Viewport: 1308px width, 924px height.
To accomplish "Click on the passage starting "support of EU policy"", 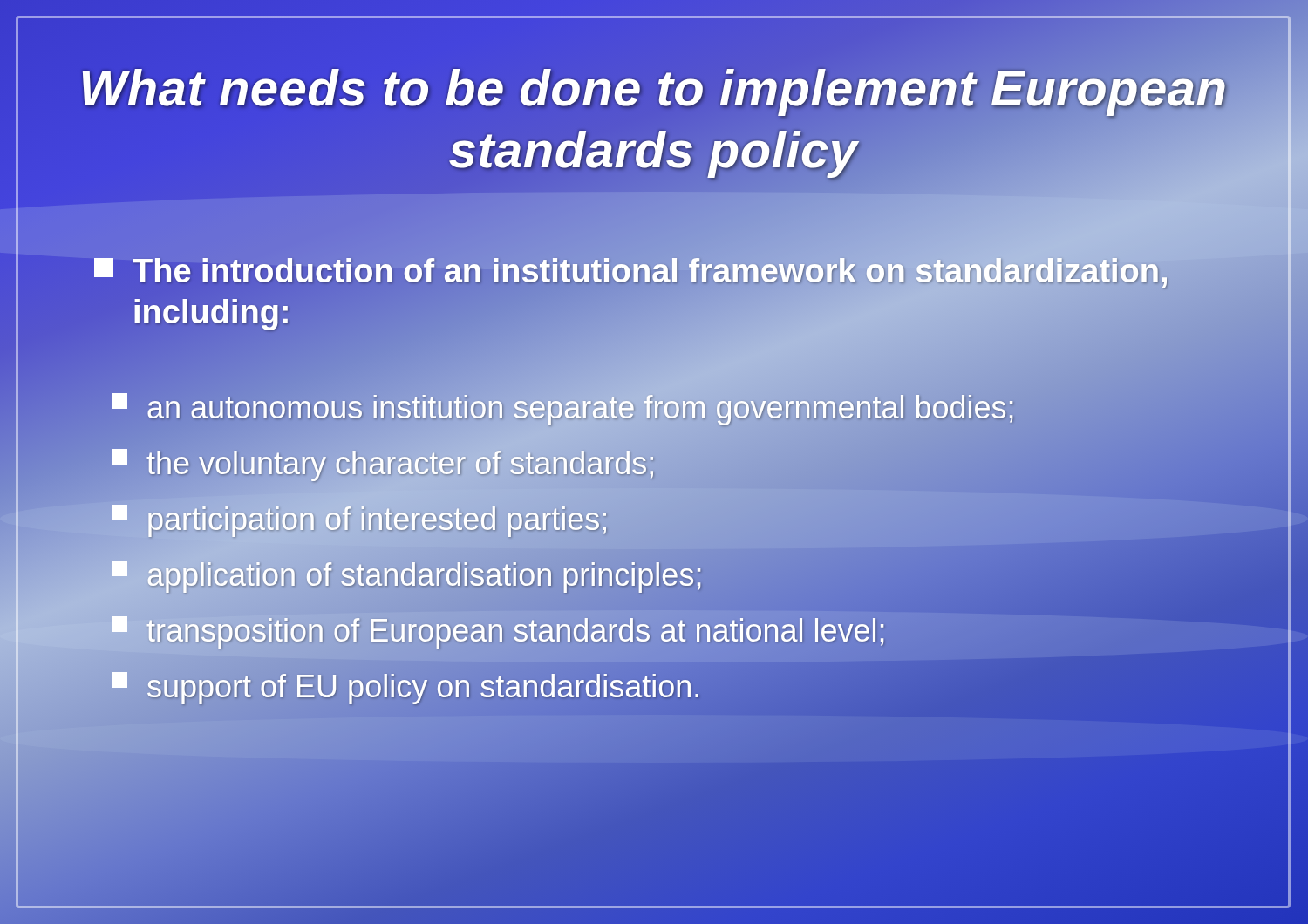I will click(x=406, y=687).
